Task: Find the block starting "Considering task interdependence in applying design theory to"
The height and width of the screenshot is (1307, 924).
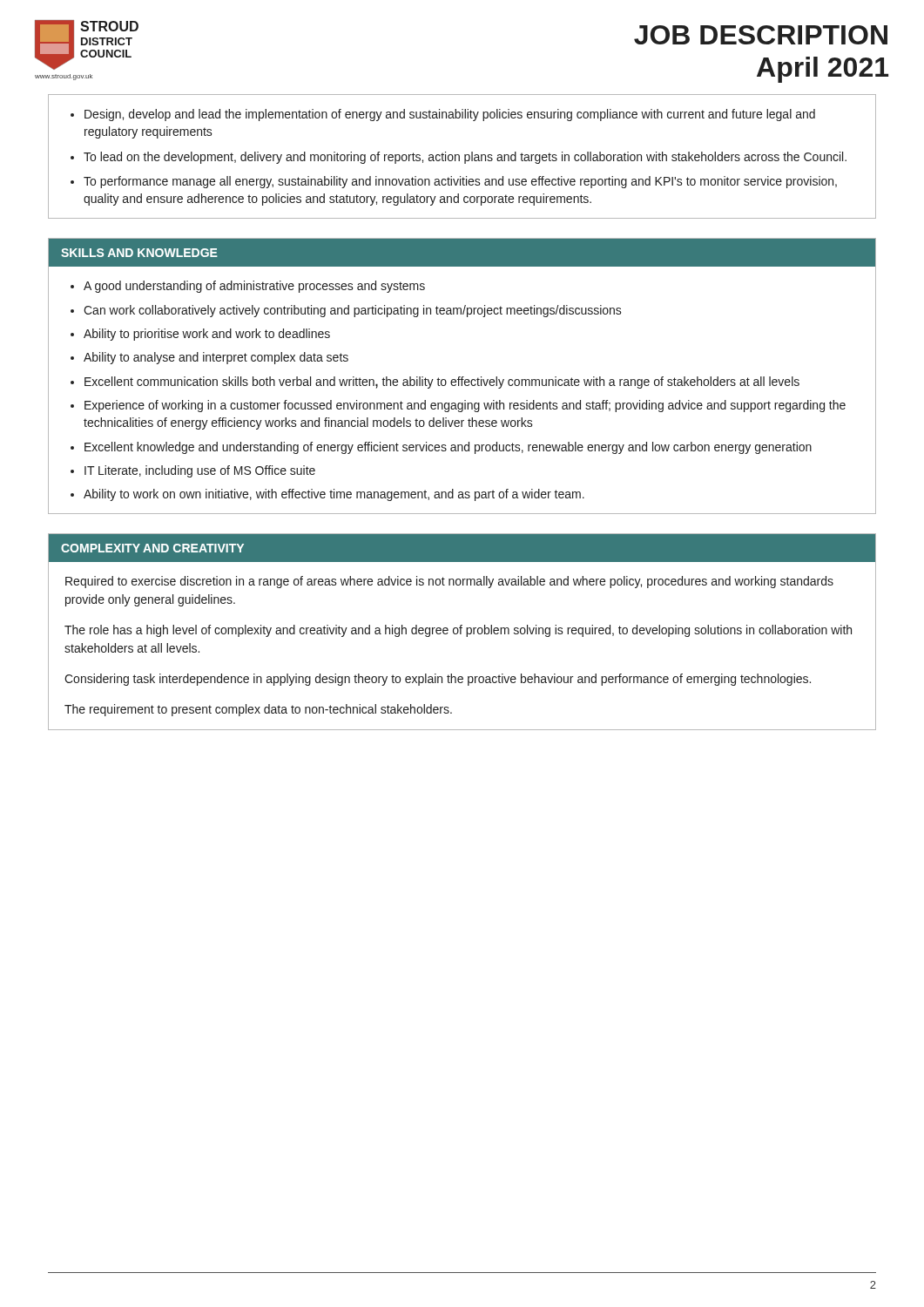Action: [x=438, y=679]
